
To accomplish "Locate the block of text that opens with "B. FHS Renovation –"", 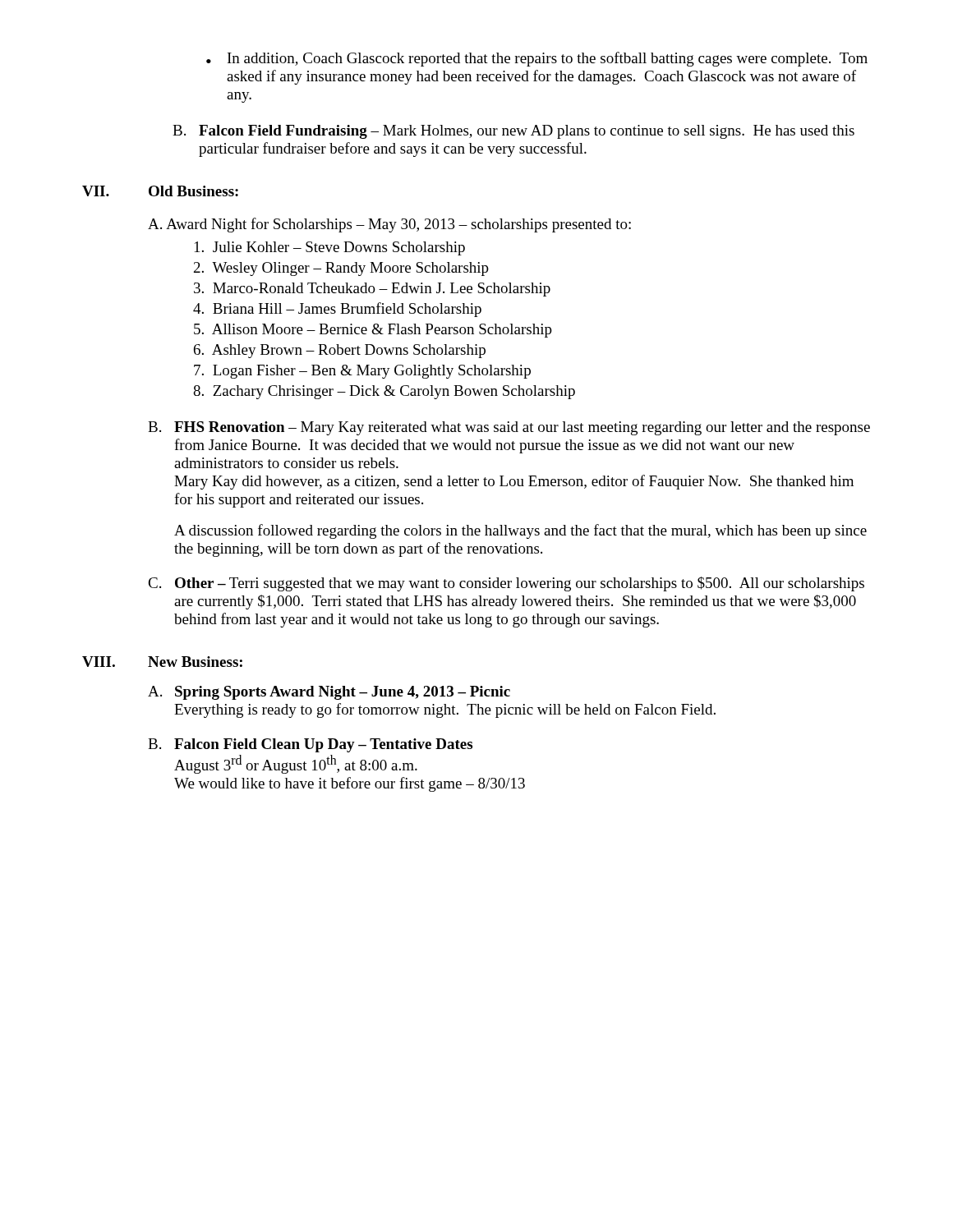I will [509, 428].
